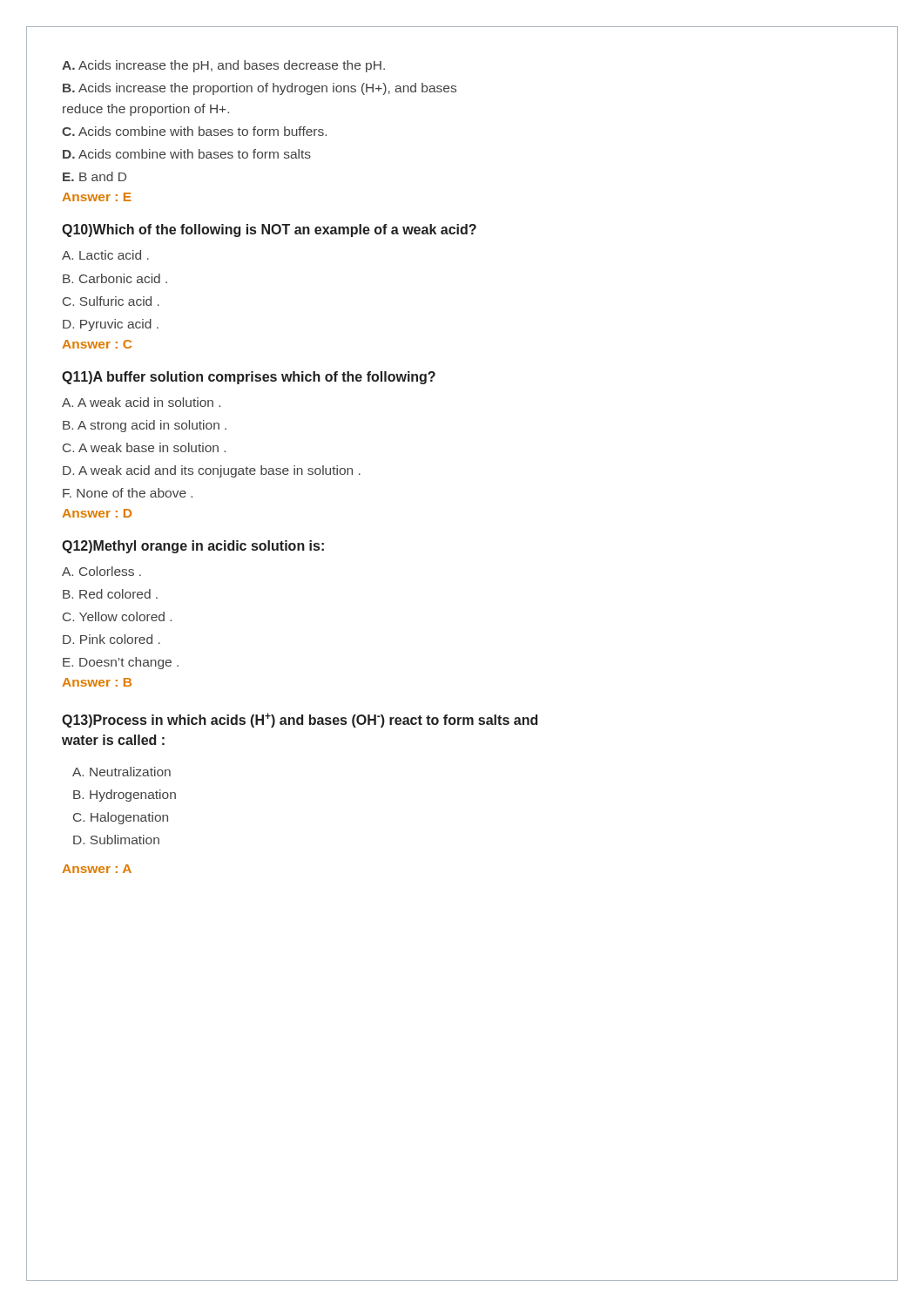The height and width of the screenshot is (1307, 924).
Task: Where does it say "A. Colorless ."?
Action: point(102,571)
